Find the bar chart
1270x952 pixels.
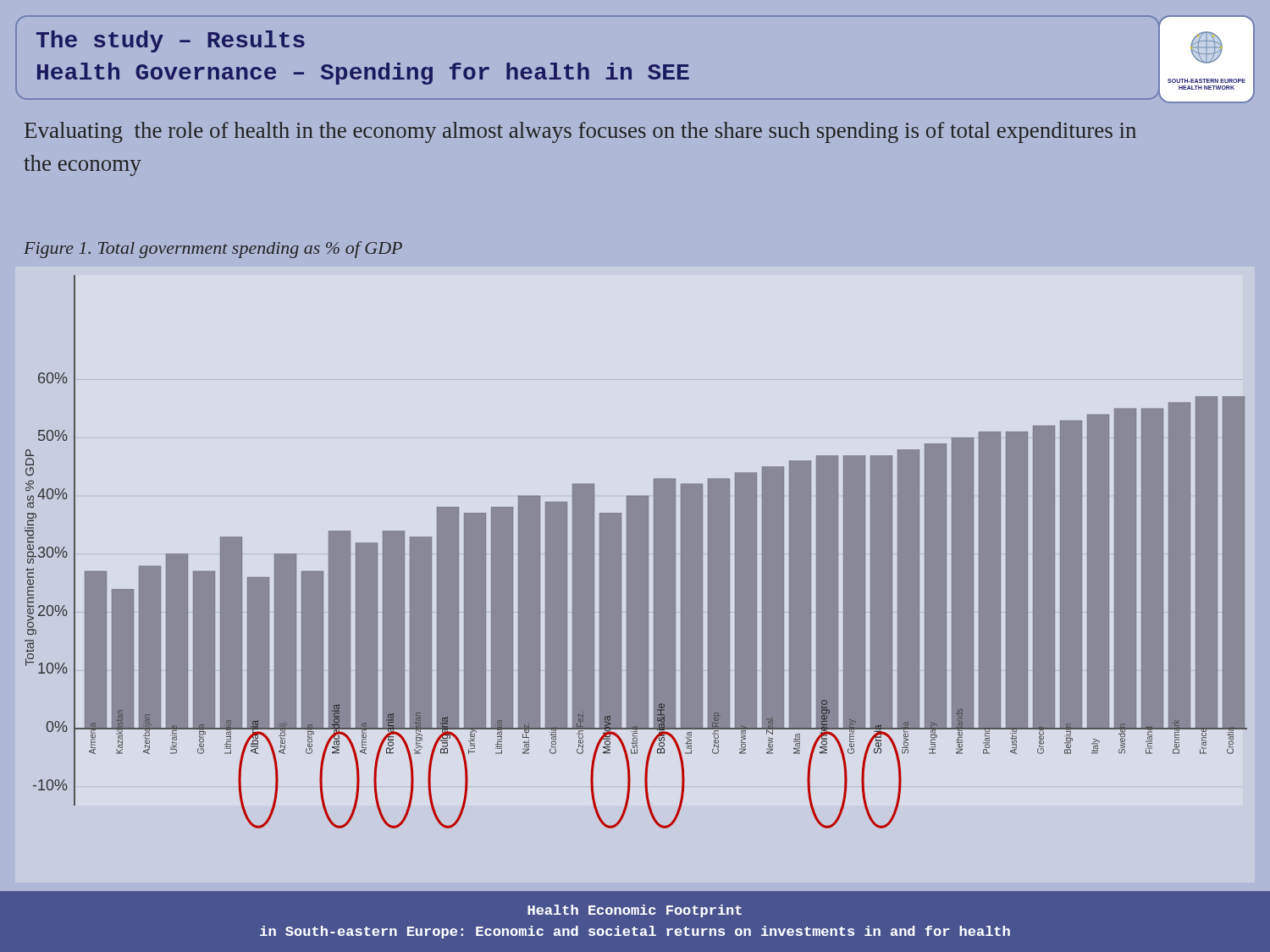click(635, 575)
